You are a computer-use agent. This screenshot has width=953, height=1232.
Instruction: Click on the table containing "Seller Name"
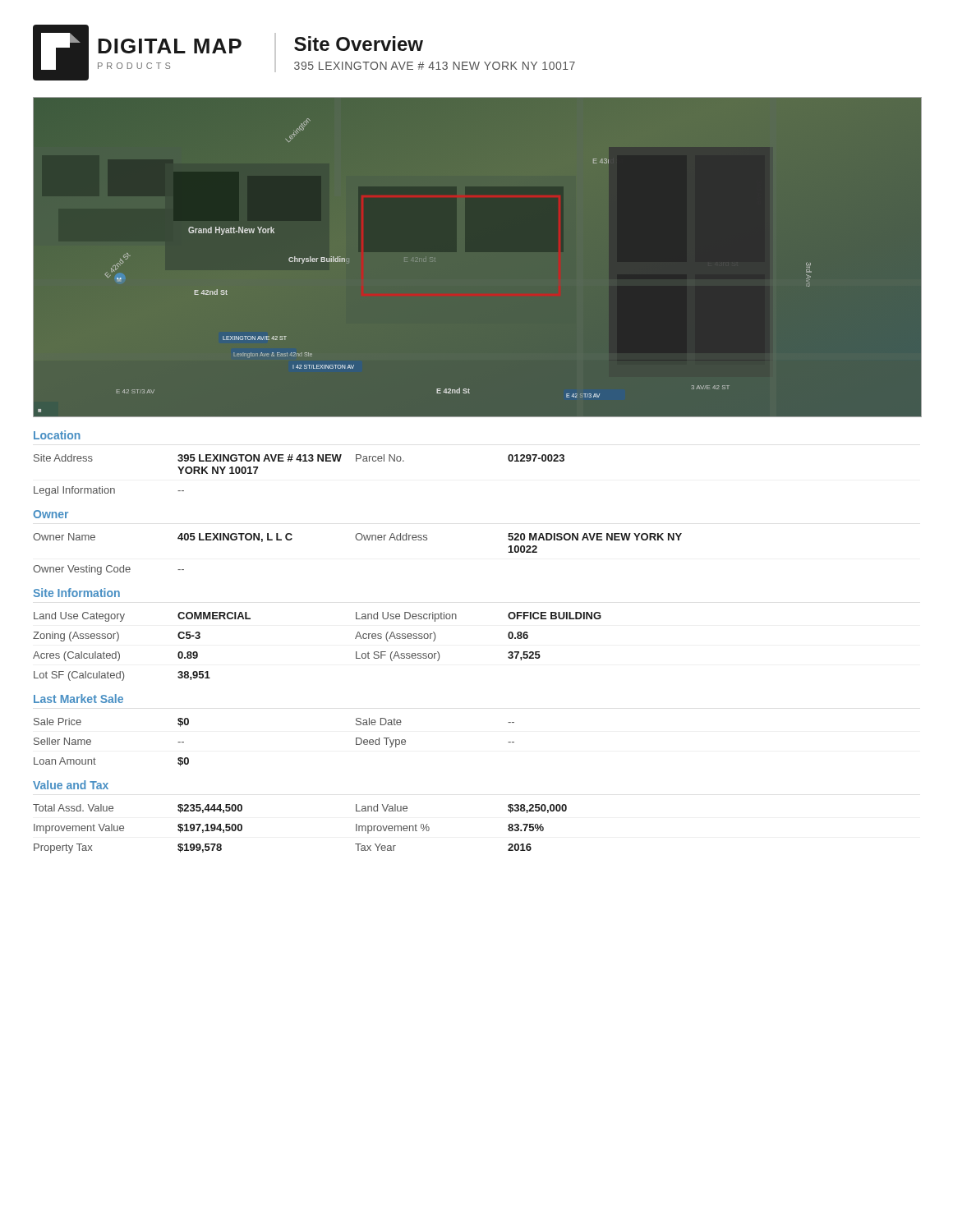click(x=476, y=741)
